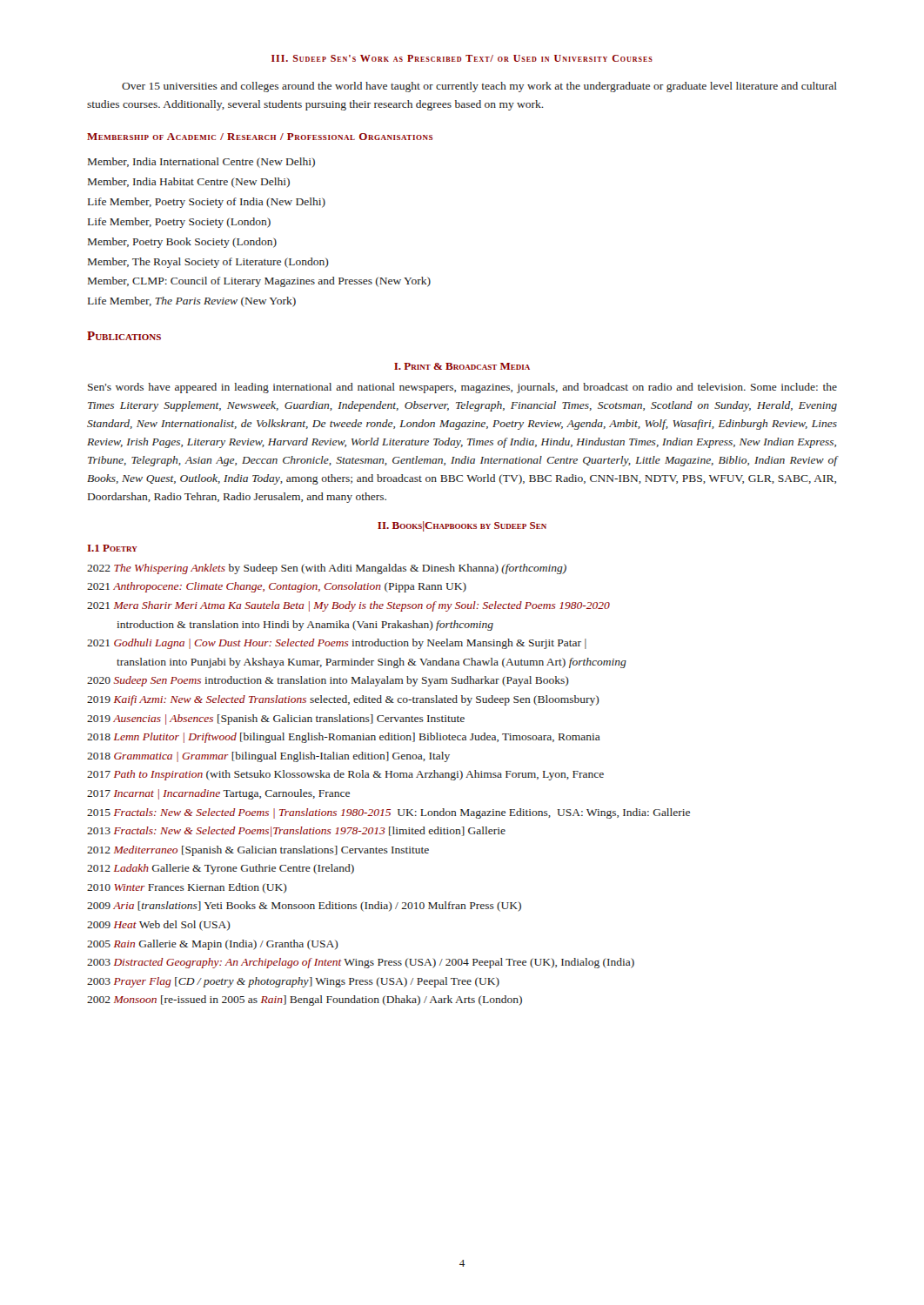Find the passage starting "2020 Sudeep Sen Poems introduction &"
The image size is (924, 1305).
coord(328,680)
